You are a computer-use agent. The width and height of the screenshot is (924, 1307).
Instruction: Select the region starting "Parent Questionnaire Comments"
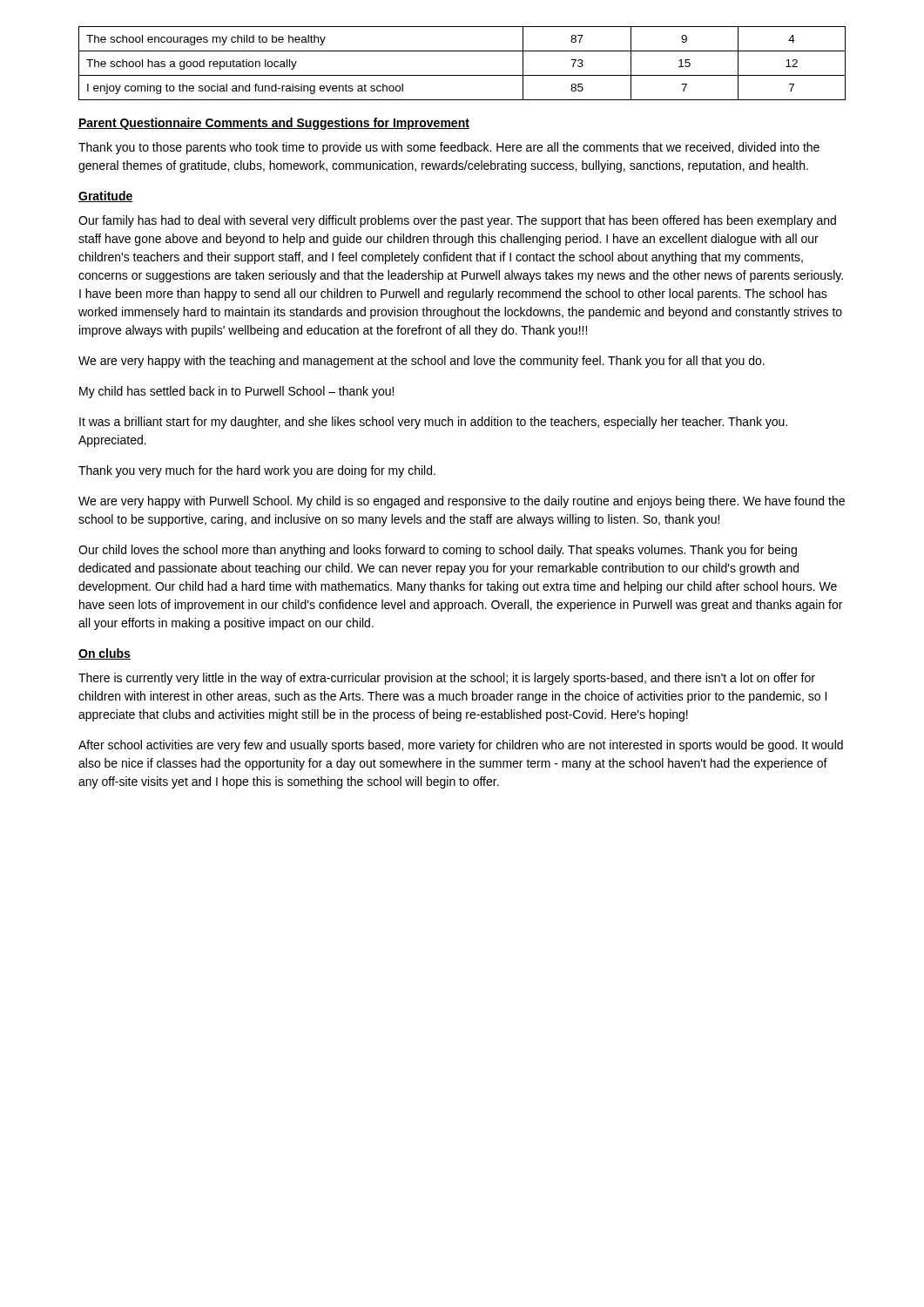[x=274, y=123]
